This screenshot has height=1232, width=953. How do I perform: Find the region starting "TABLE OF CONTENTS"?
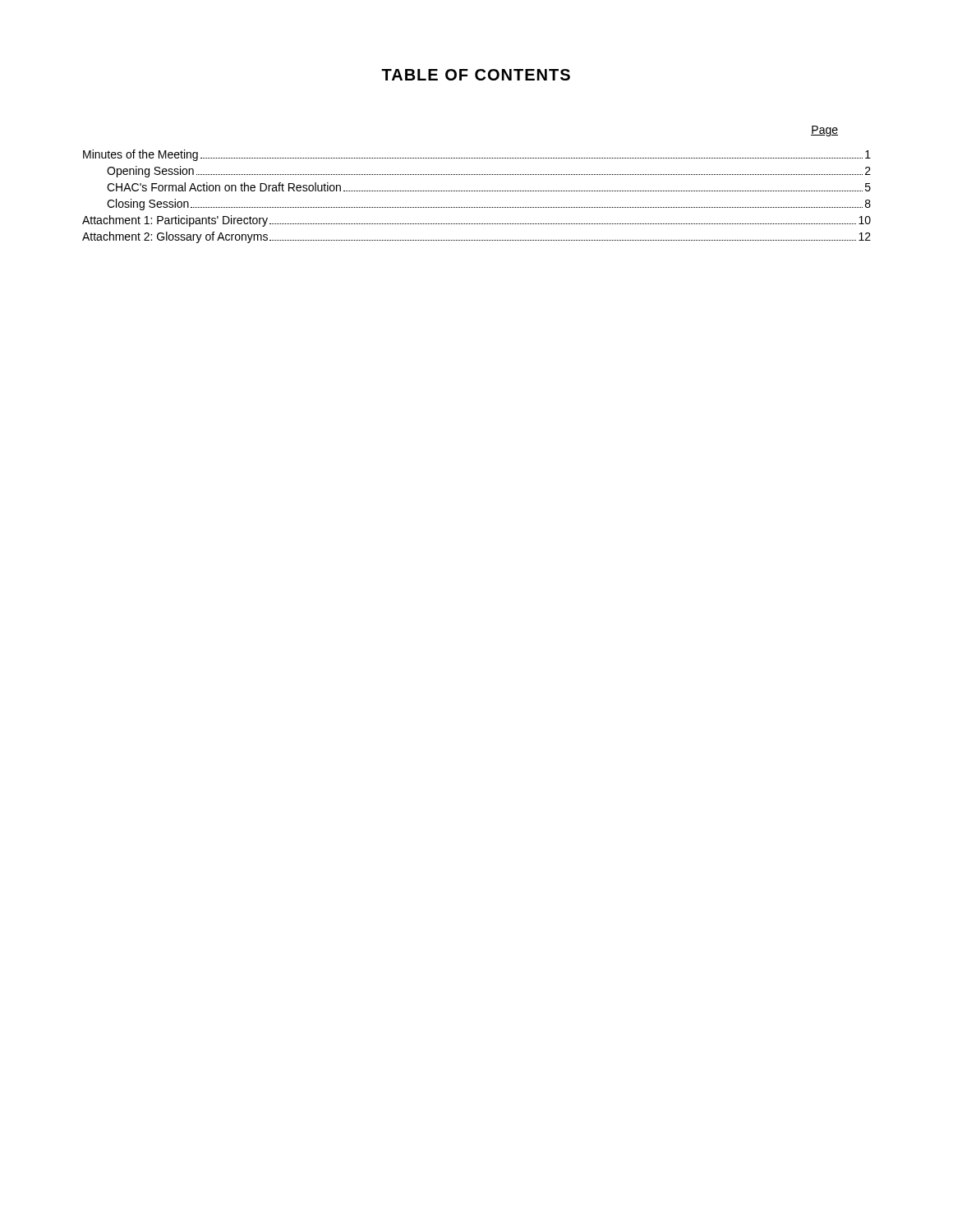(476, 75)
